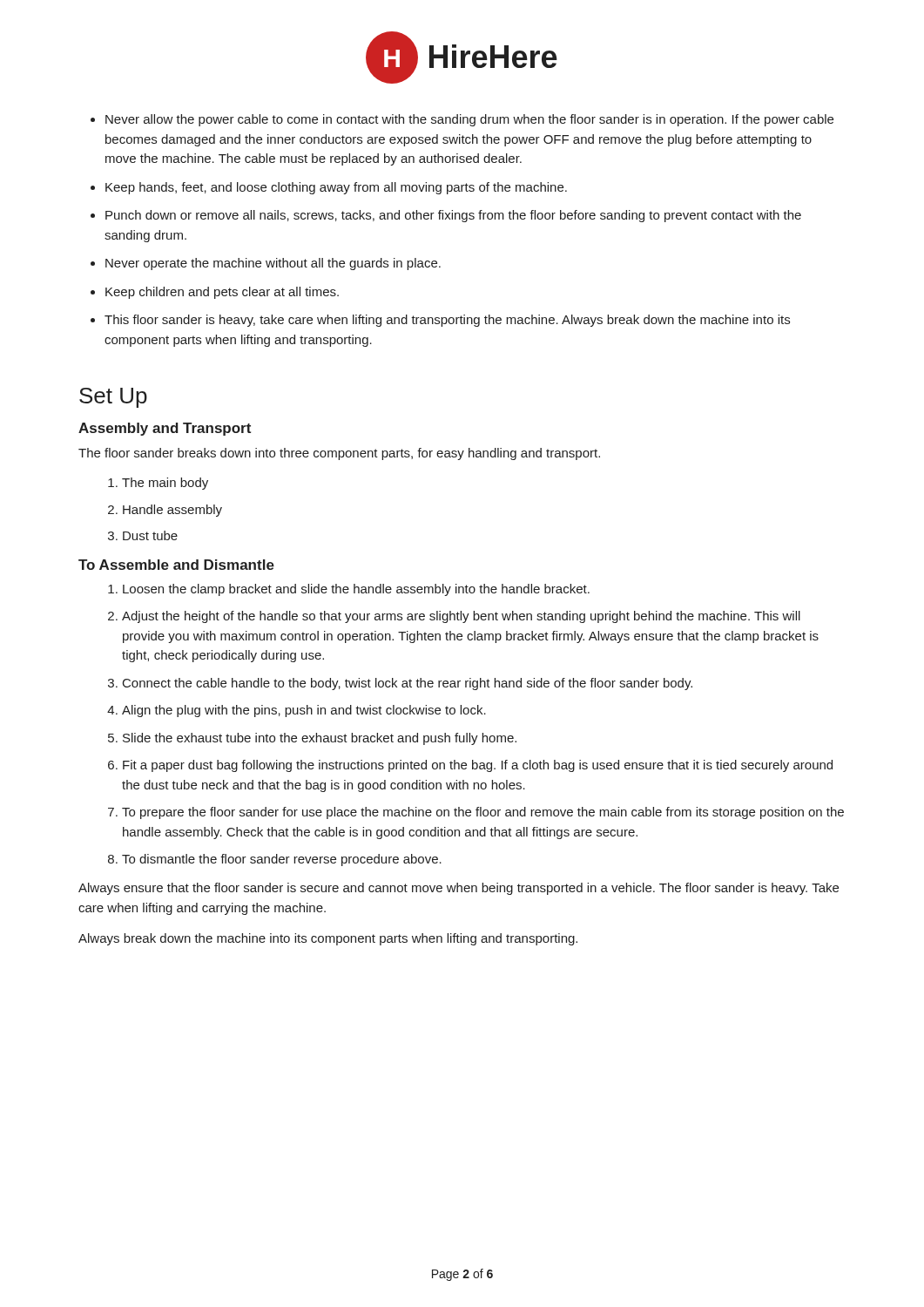Locate the list item containing "The main body"
This screenshot has height=1307, width=924.
coord(165,484)
